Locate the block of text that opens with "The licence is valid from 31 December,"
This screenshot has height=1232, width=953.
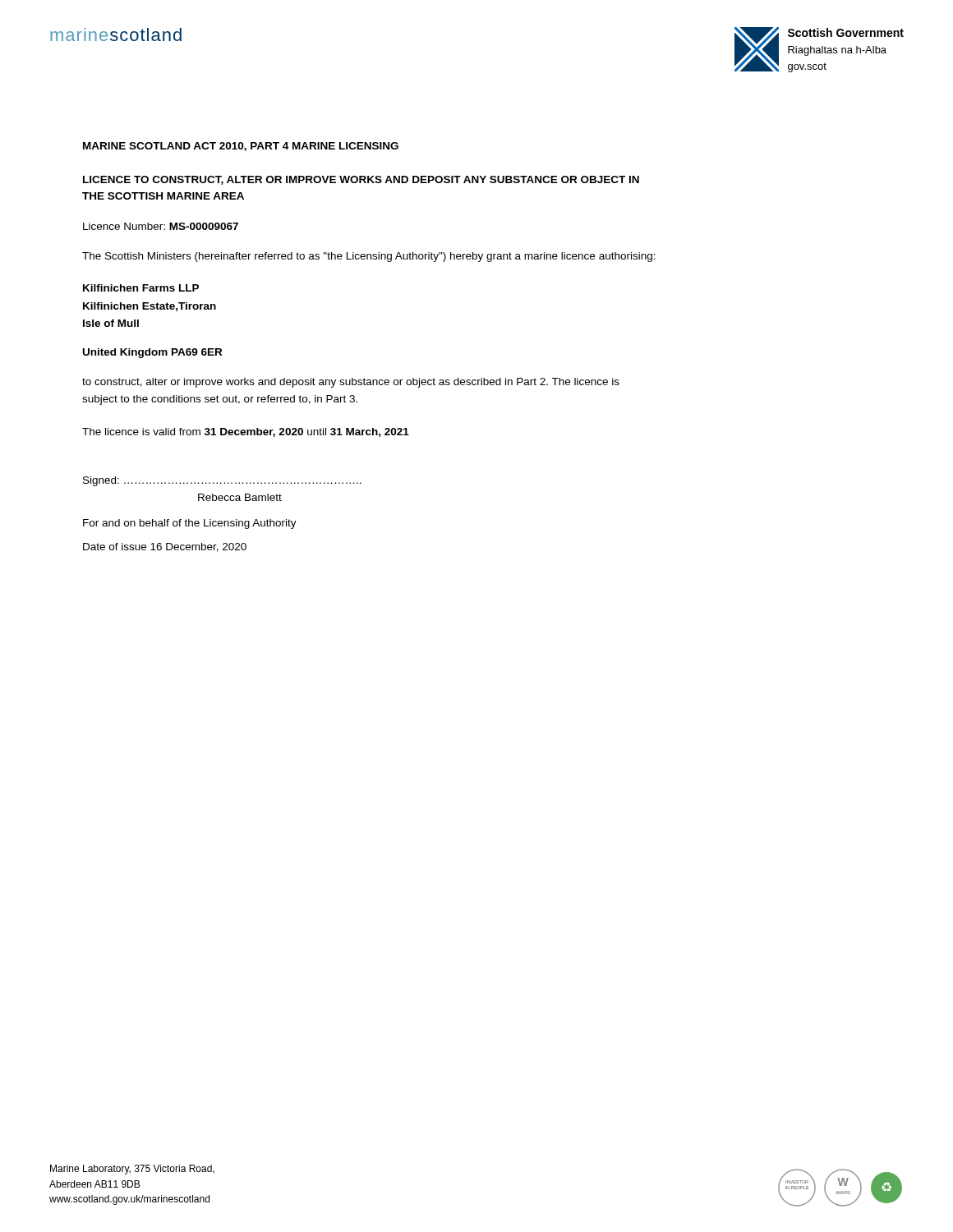[246, 432]
